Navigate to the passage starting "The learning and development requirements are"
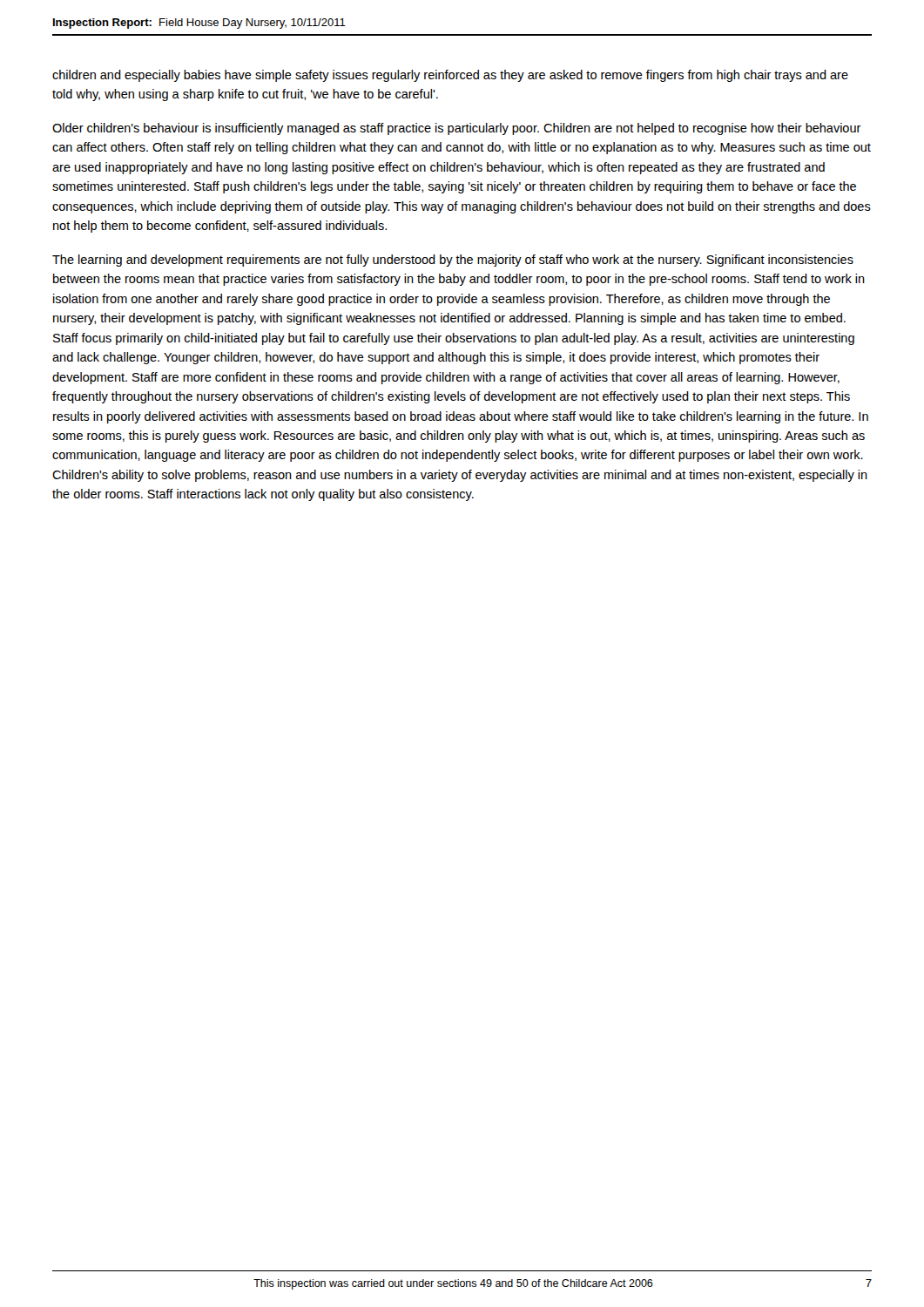Image resolution: width=924 pixels, height=1307 pixels. pos(460,377)
